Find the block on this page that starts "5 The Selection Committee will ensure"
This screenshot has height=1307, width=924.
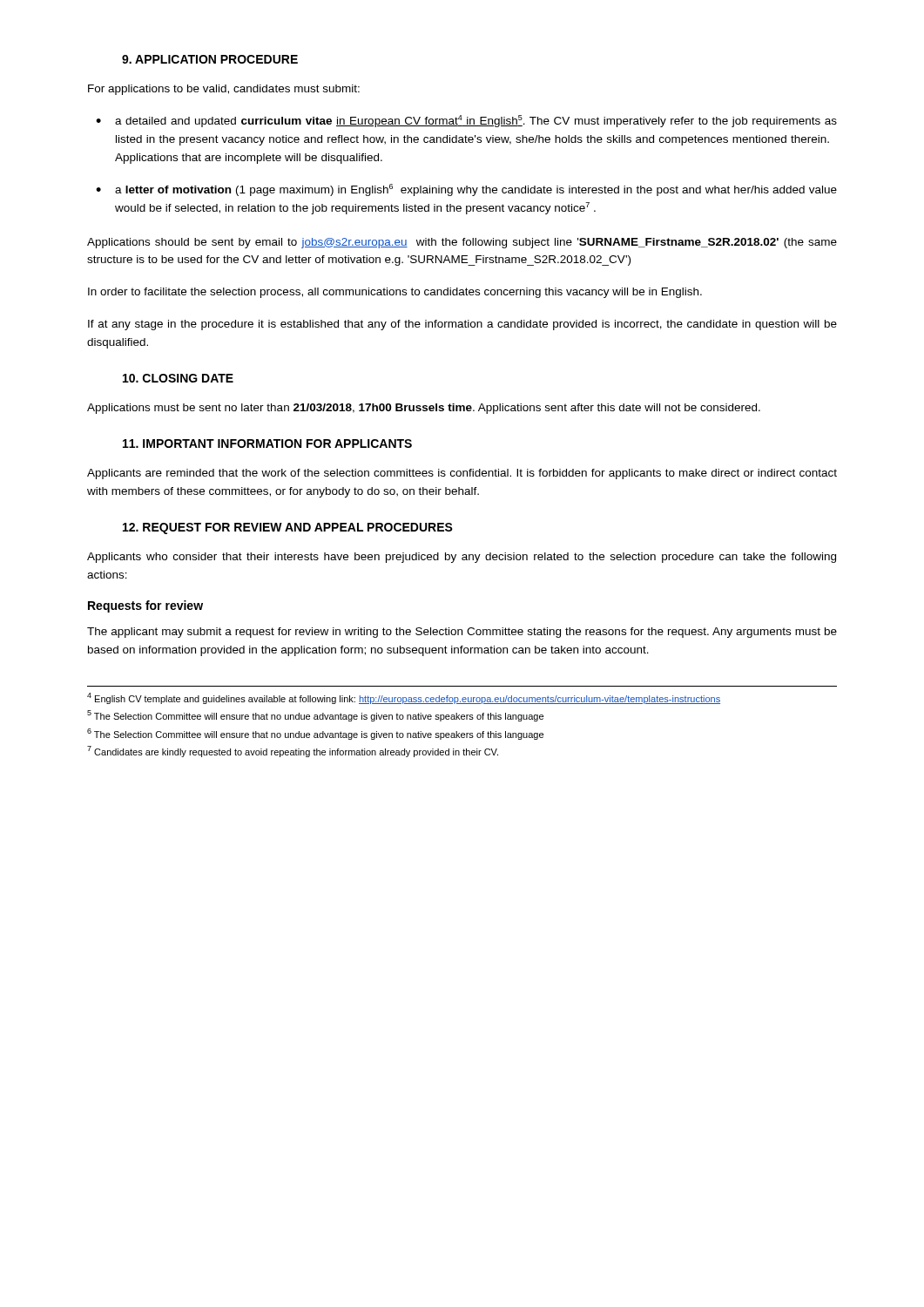click(316, 715)
